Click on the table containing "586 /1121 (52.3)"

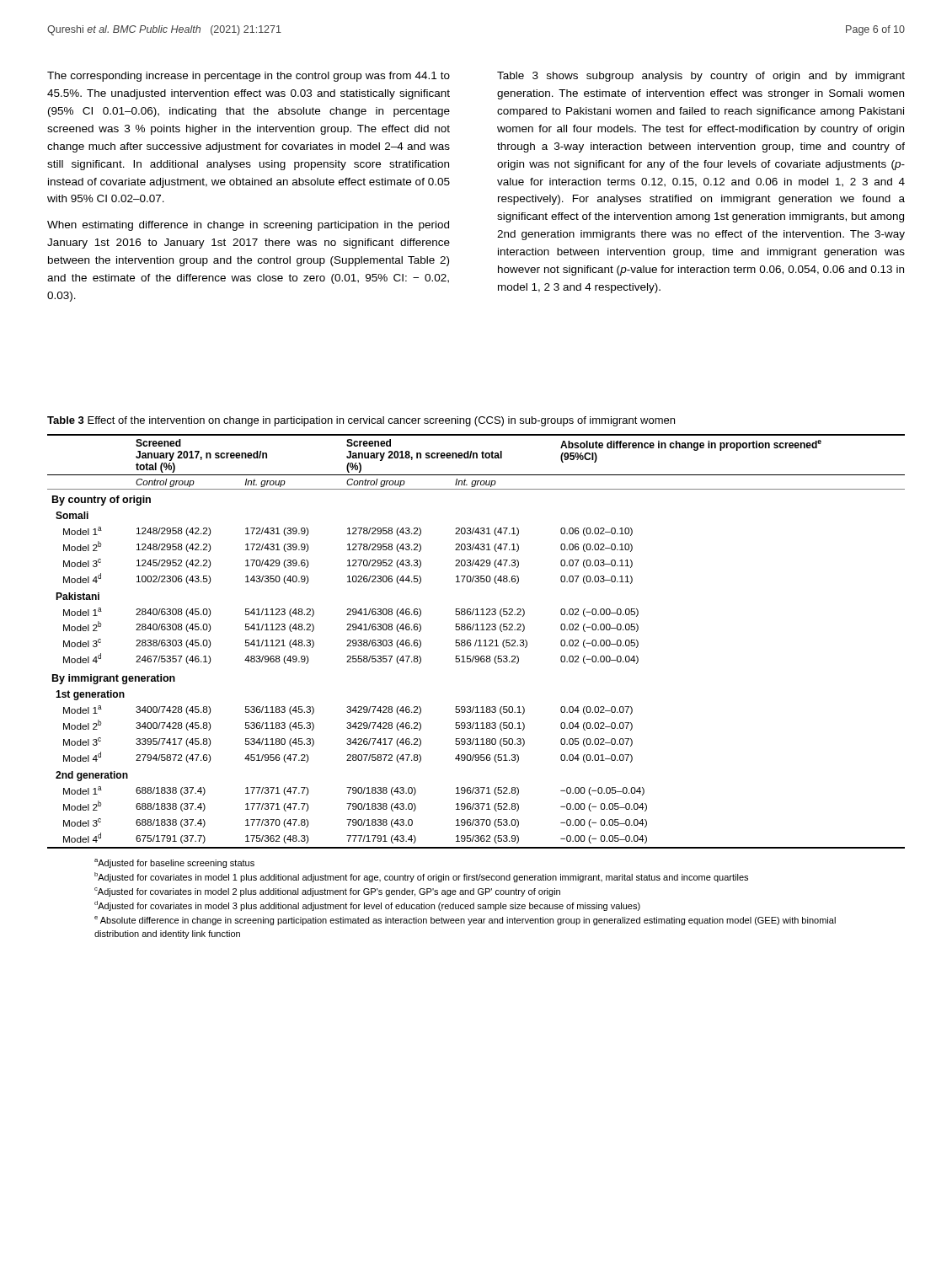point(476,641)
